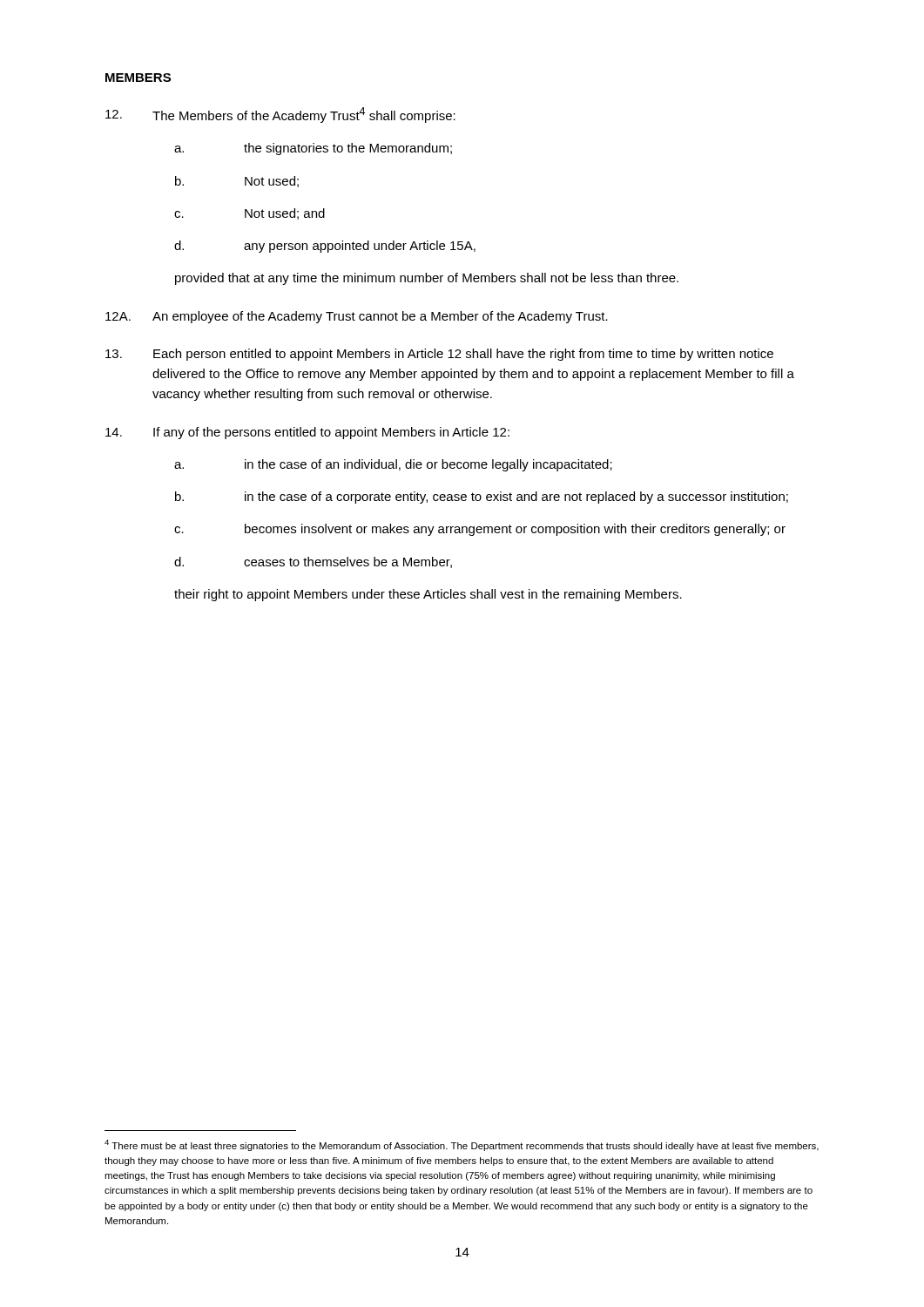Select the text starting "b. Not used;"
The height and width of the screenshot is (1307, 924).
pos(176,182)
